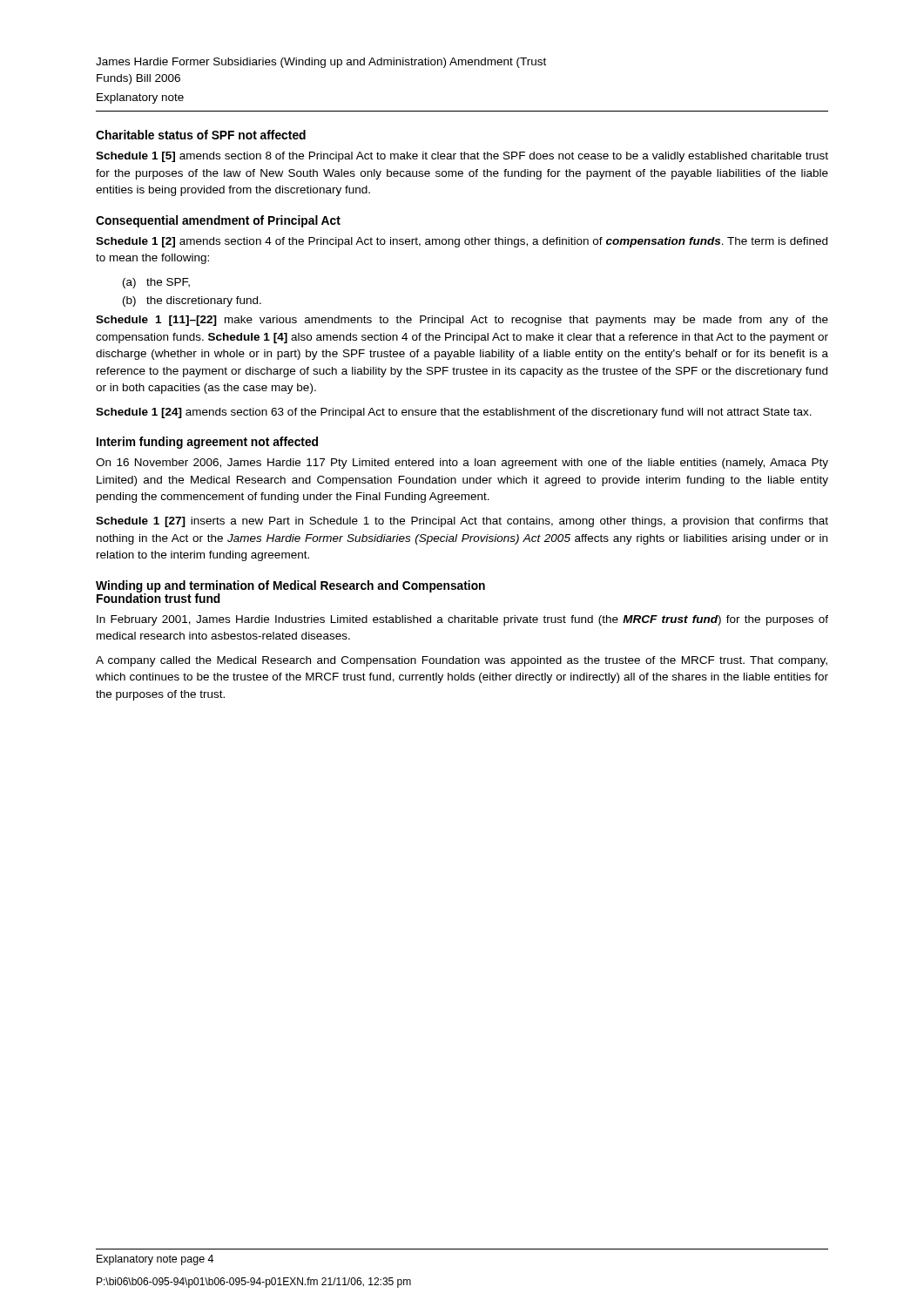Locate the block of text that opens with "Schedule 1 [2] amends section"
Image resolution: width=924 pixels, height=1307 pixels.
462,249
